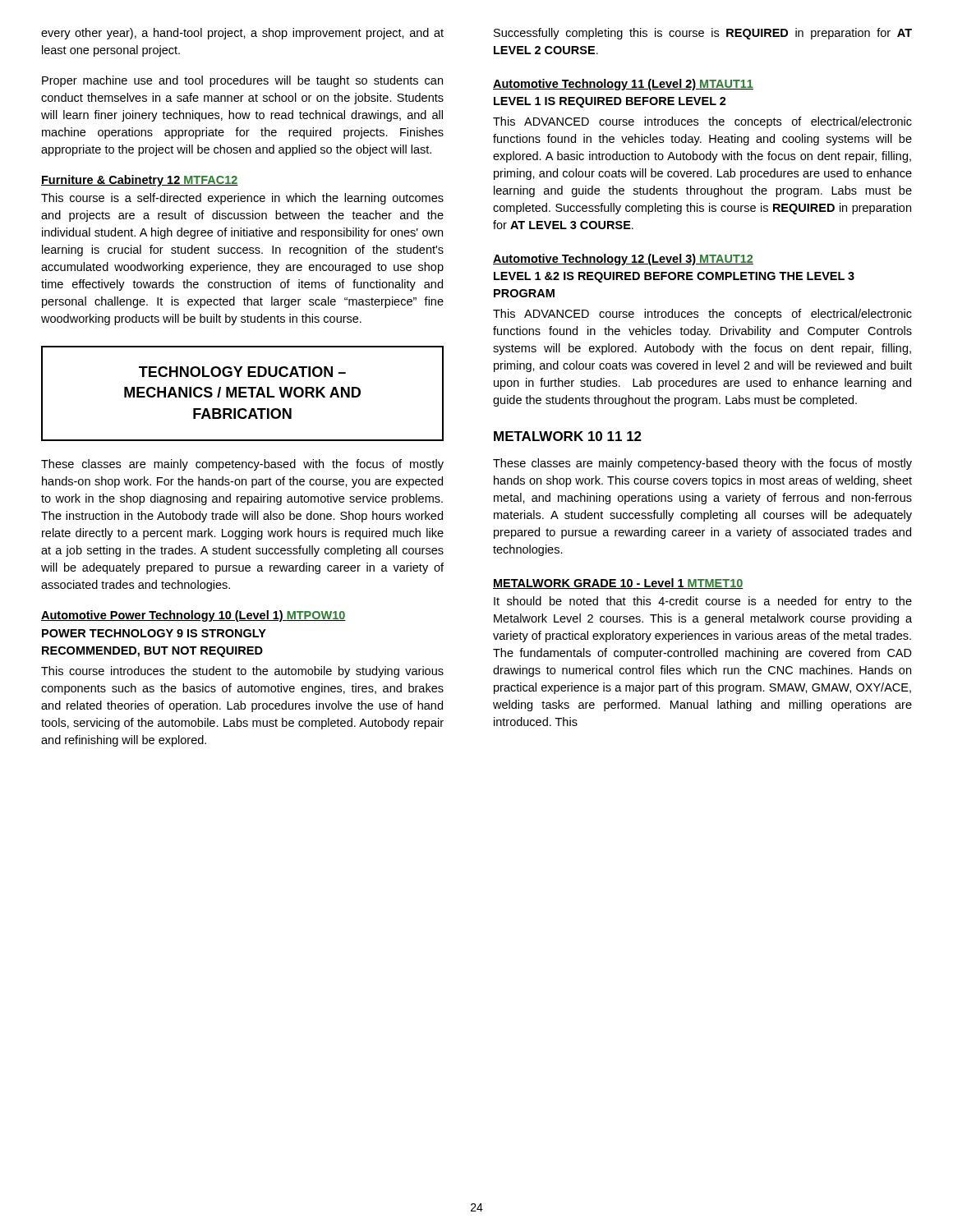Point to the text block starting "TECHNOLOGY EDUCATION –MECHANICS / METAL WORK"
Image resolution: width=953 pixels, height=1232 pixels.
point(242,393)
